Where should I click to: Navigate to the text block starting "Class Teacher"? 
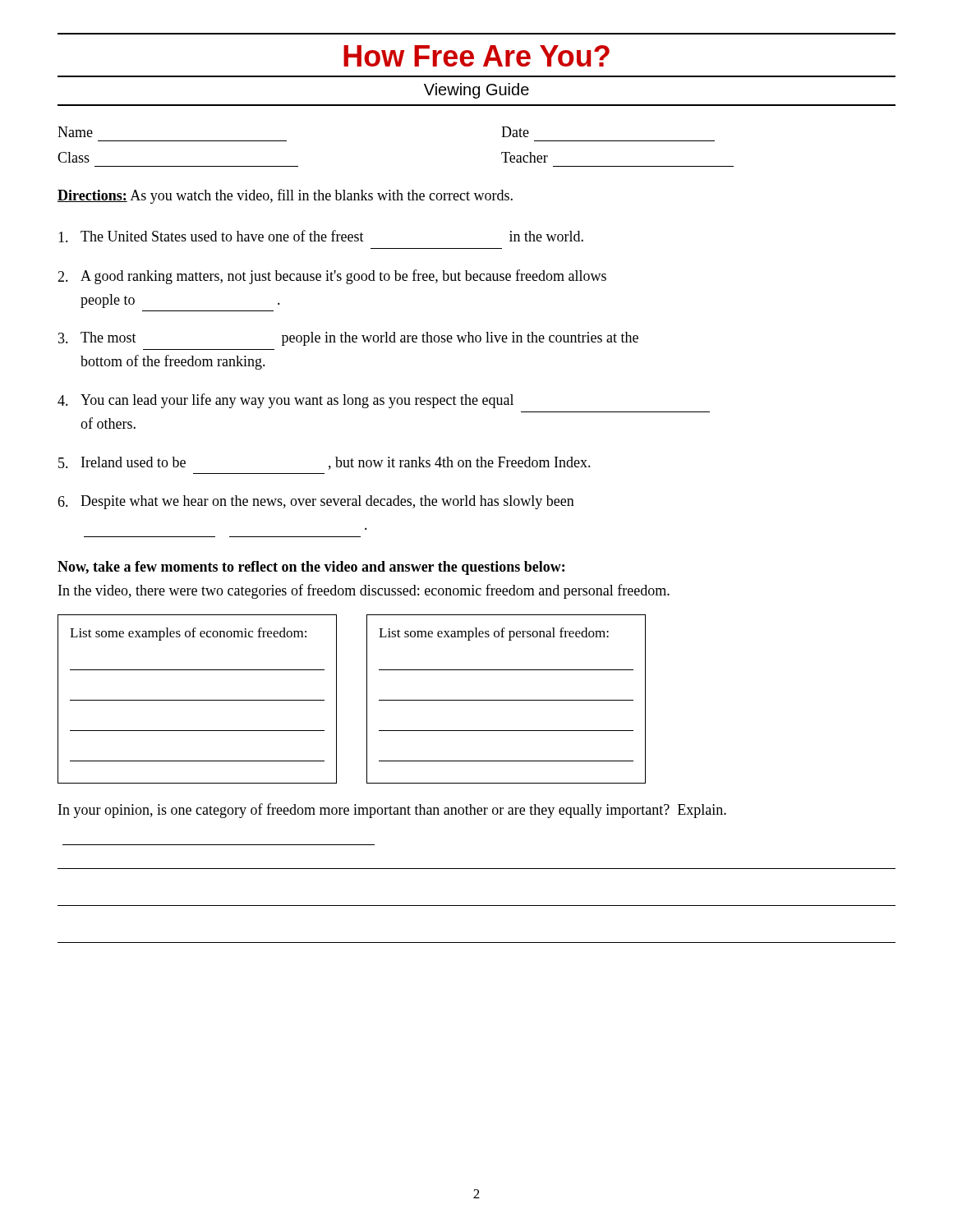(78, 157)
